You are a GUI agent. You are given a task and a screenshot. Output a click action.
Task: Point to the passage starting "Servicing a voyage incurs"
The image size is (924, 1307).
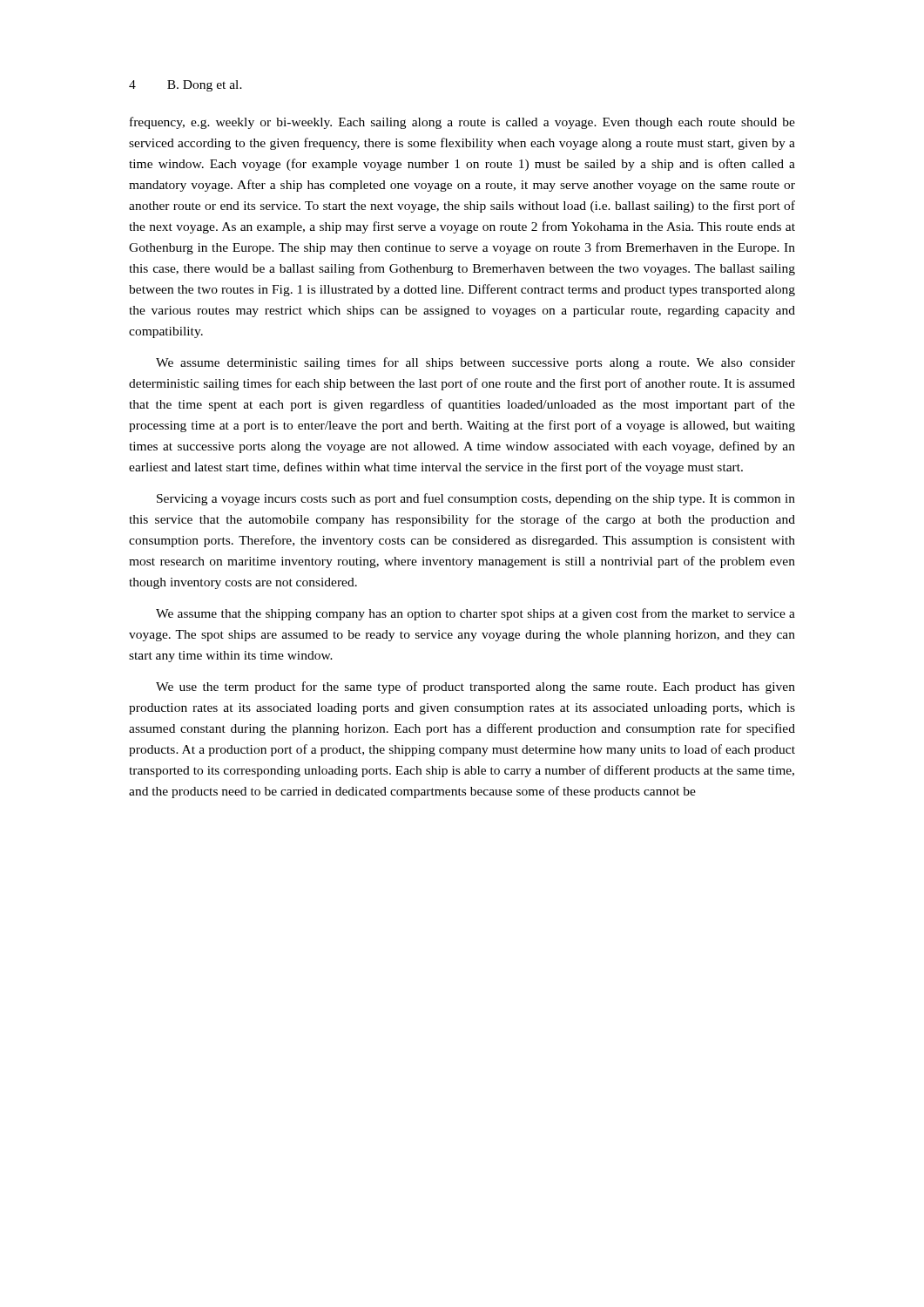tap(462, 540)
